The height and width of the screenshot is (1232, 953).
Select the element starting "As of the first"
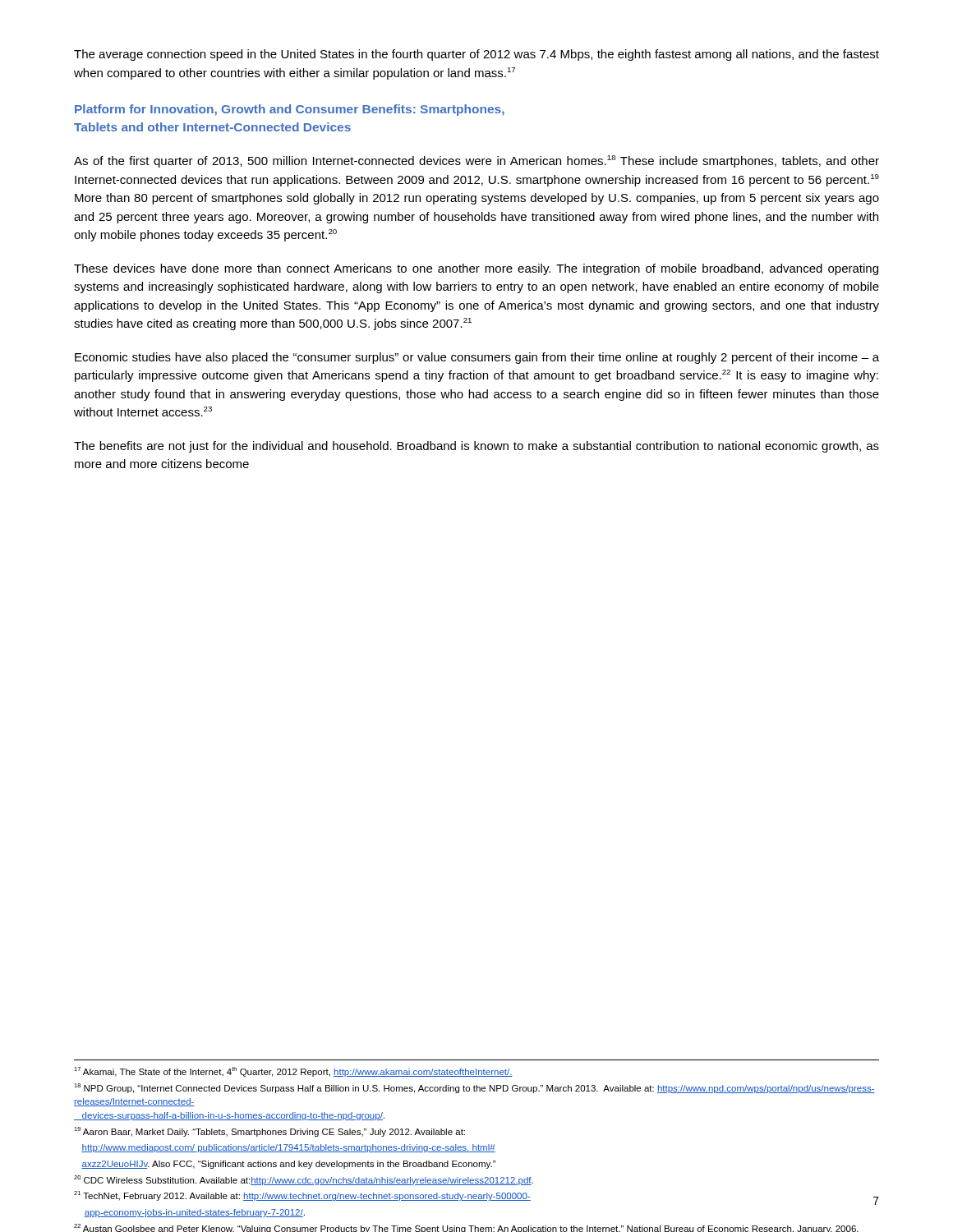[476, 197]
